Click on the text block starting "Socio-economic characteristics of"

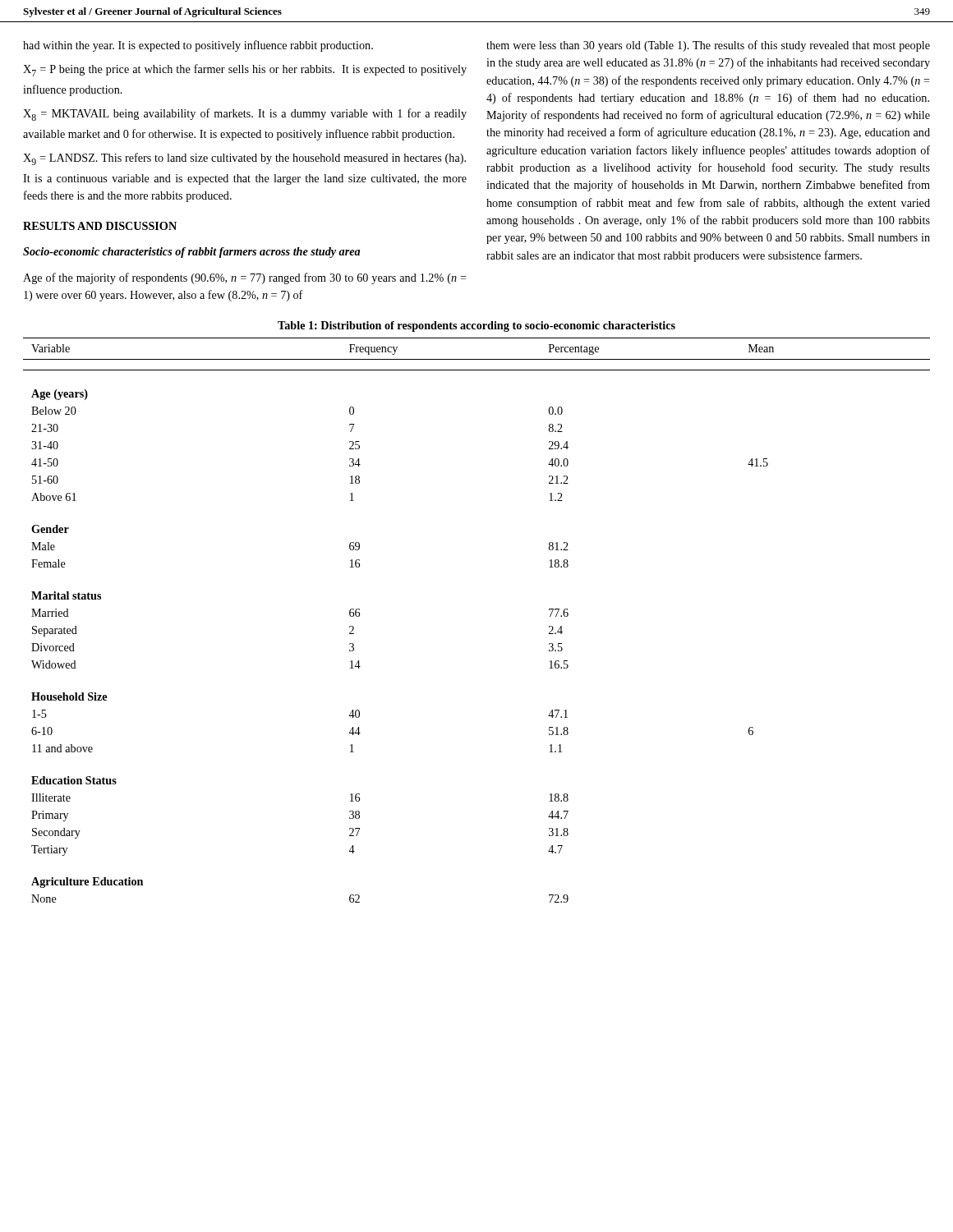point(192,252)
